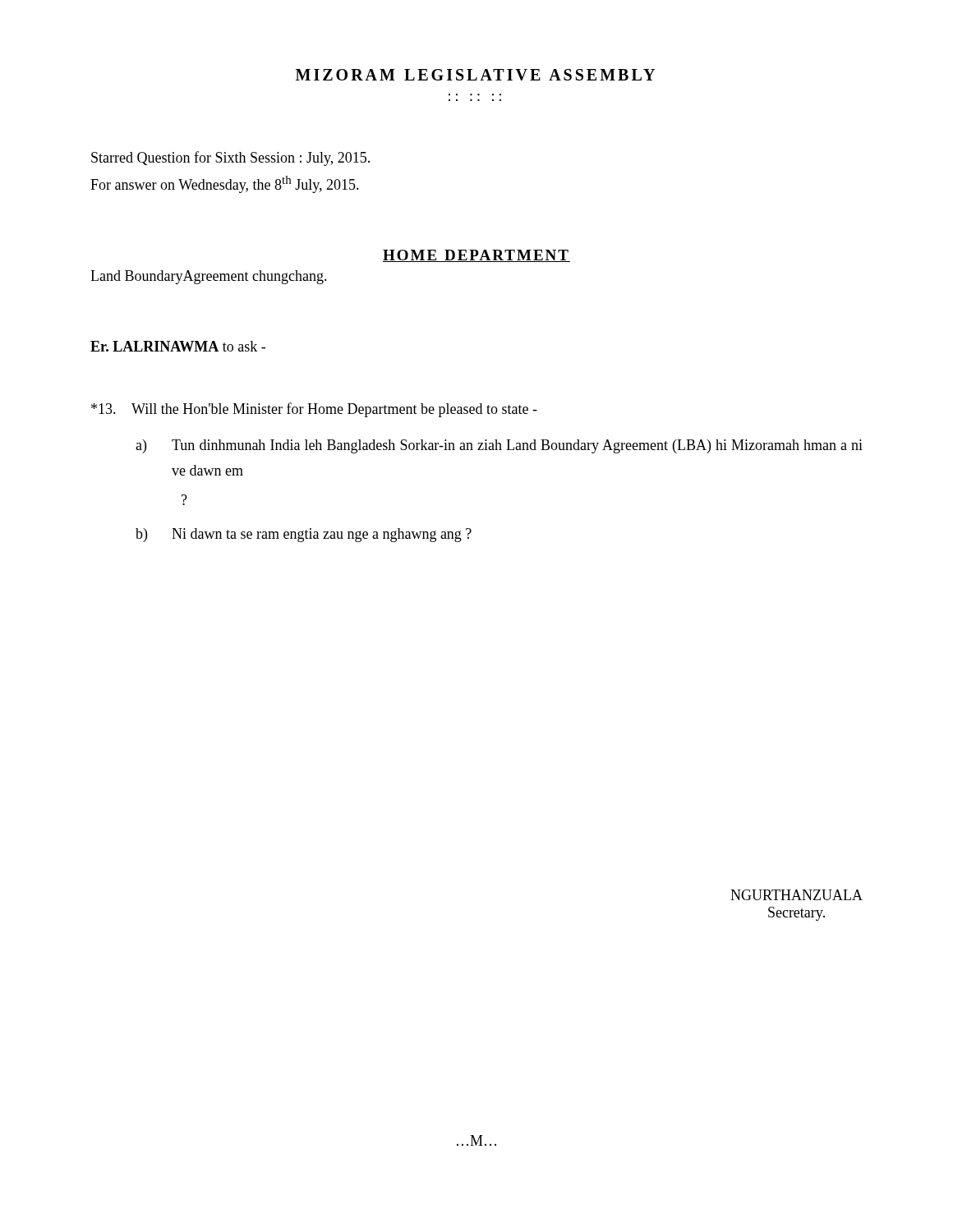Image resolution: width=953 pixels, height=1232 pixels.
Task: Point to "HOME DEPARTMENT"
Action: 476,255
